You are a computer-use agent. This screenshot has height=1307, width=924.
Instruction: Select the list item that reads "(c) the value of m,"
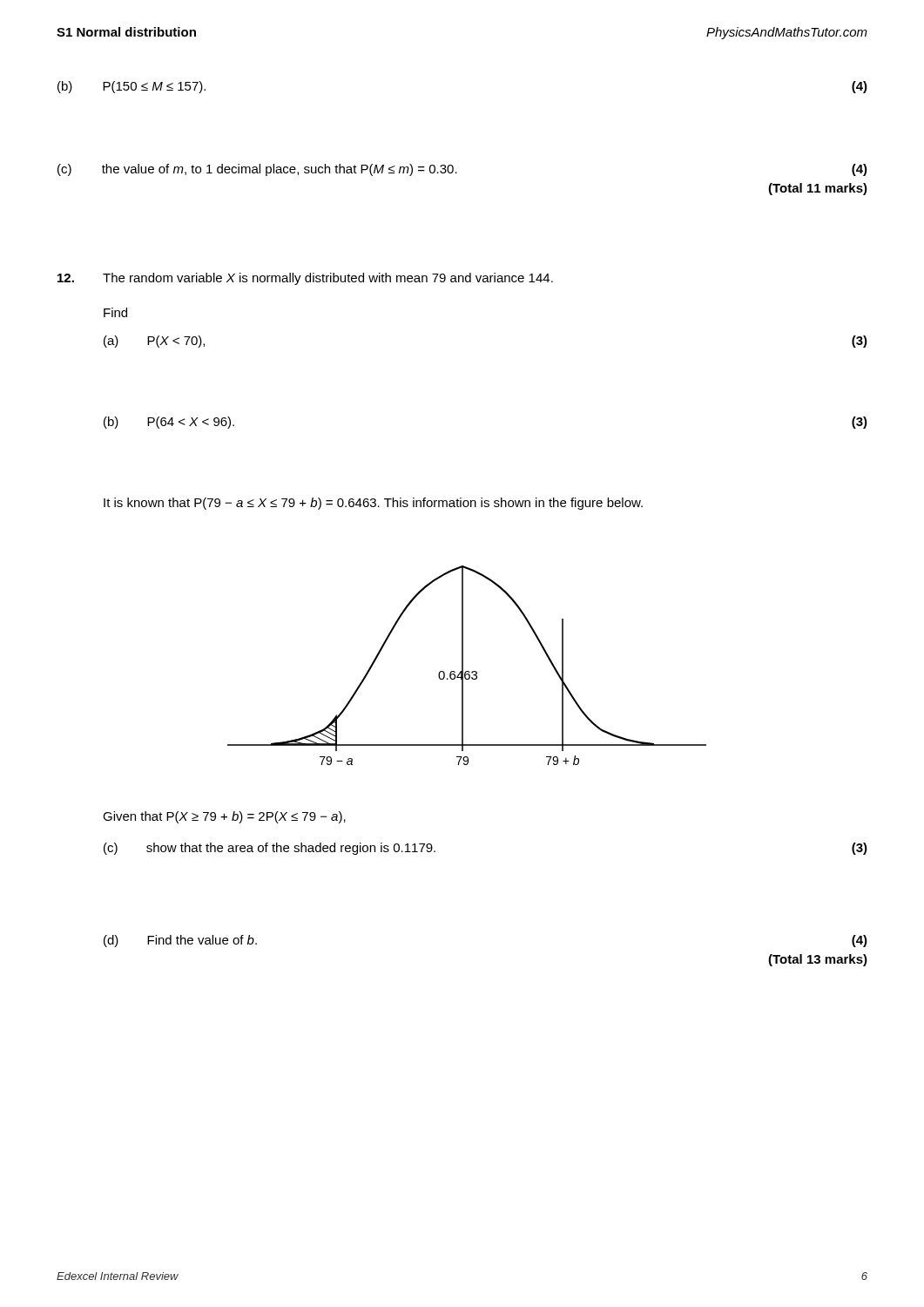pyautogui.click(x=462, y=169)
